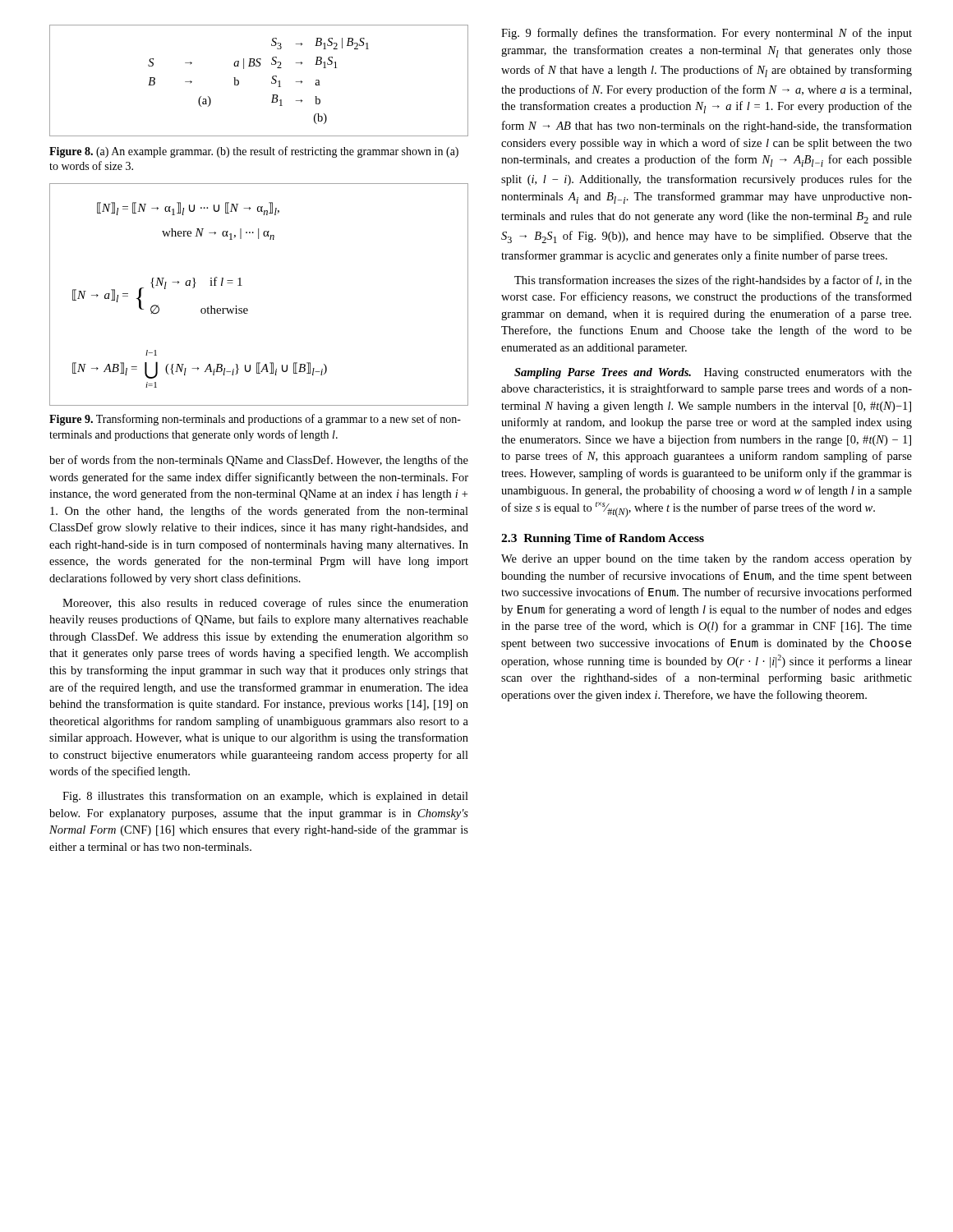The image size is (953, 1232).
Task: Locate the text block that reads "Moreover, this also"
Action: coord(259,687)
